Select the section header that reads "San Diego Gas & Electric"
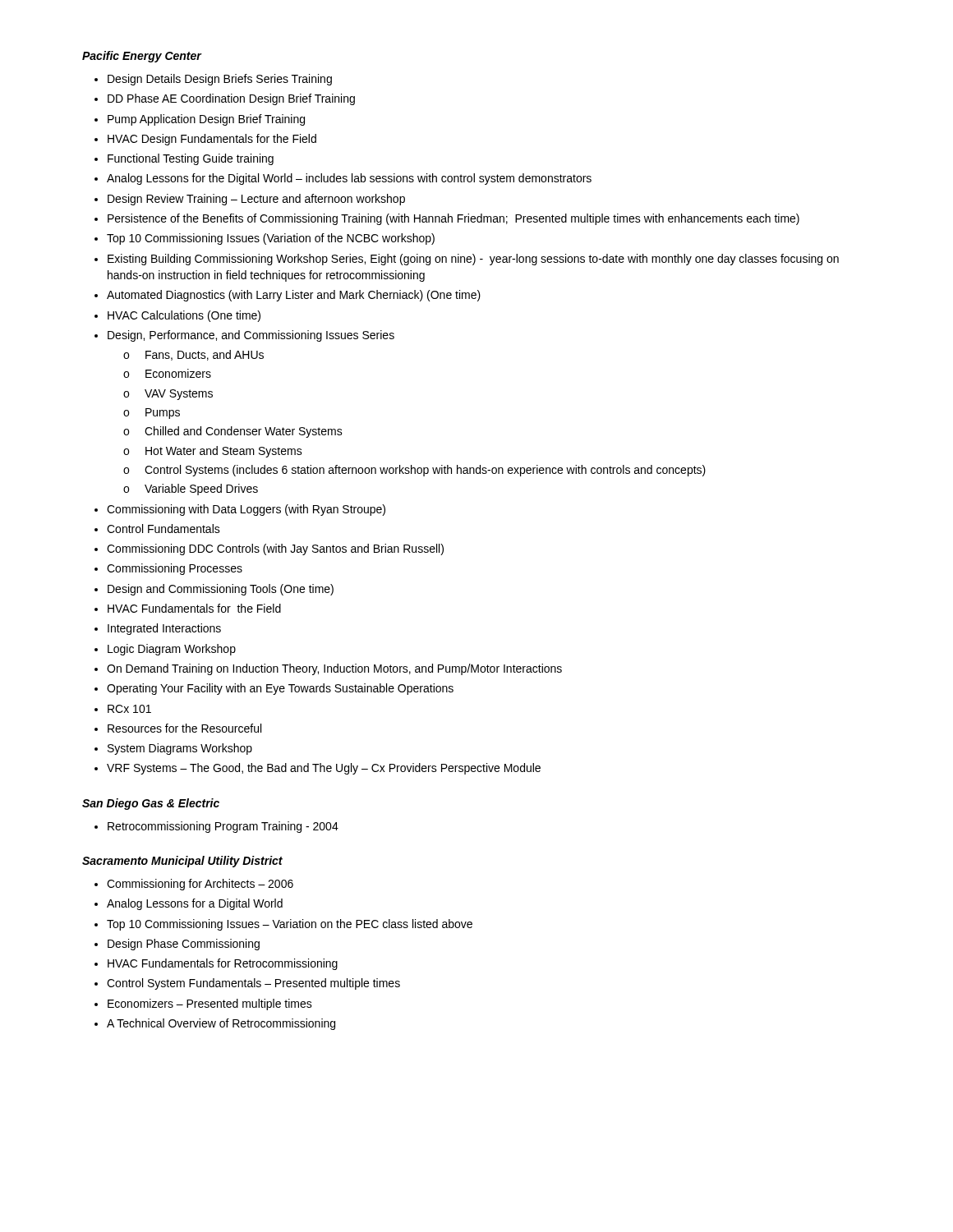Screen dimensions: 1232x953 (x=151, y=803)
